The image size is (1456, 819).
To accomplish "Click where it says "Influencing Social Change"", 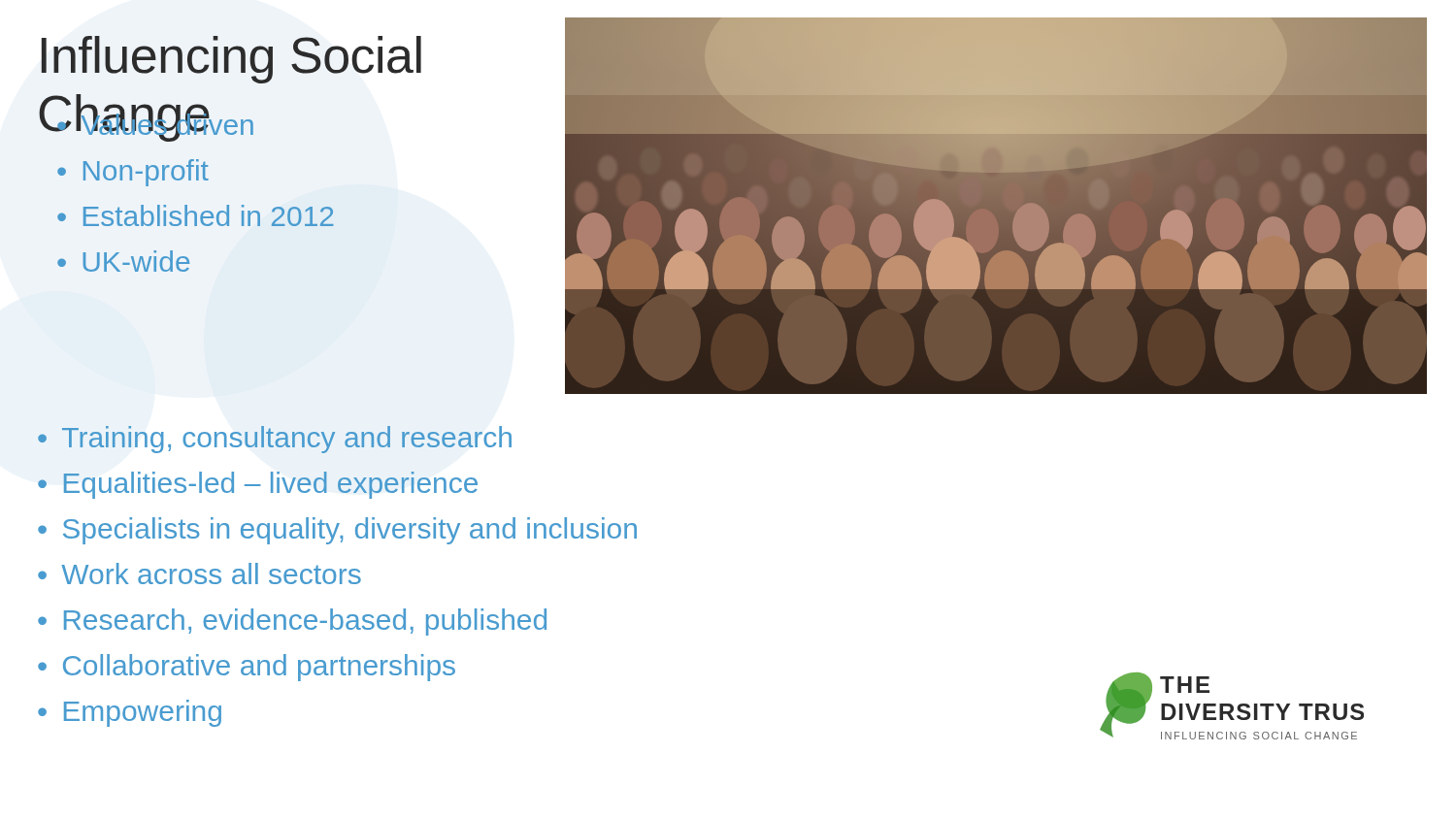I will pos(230,84).
